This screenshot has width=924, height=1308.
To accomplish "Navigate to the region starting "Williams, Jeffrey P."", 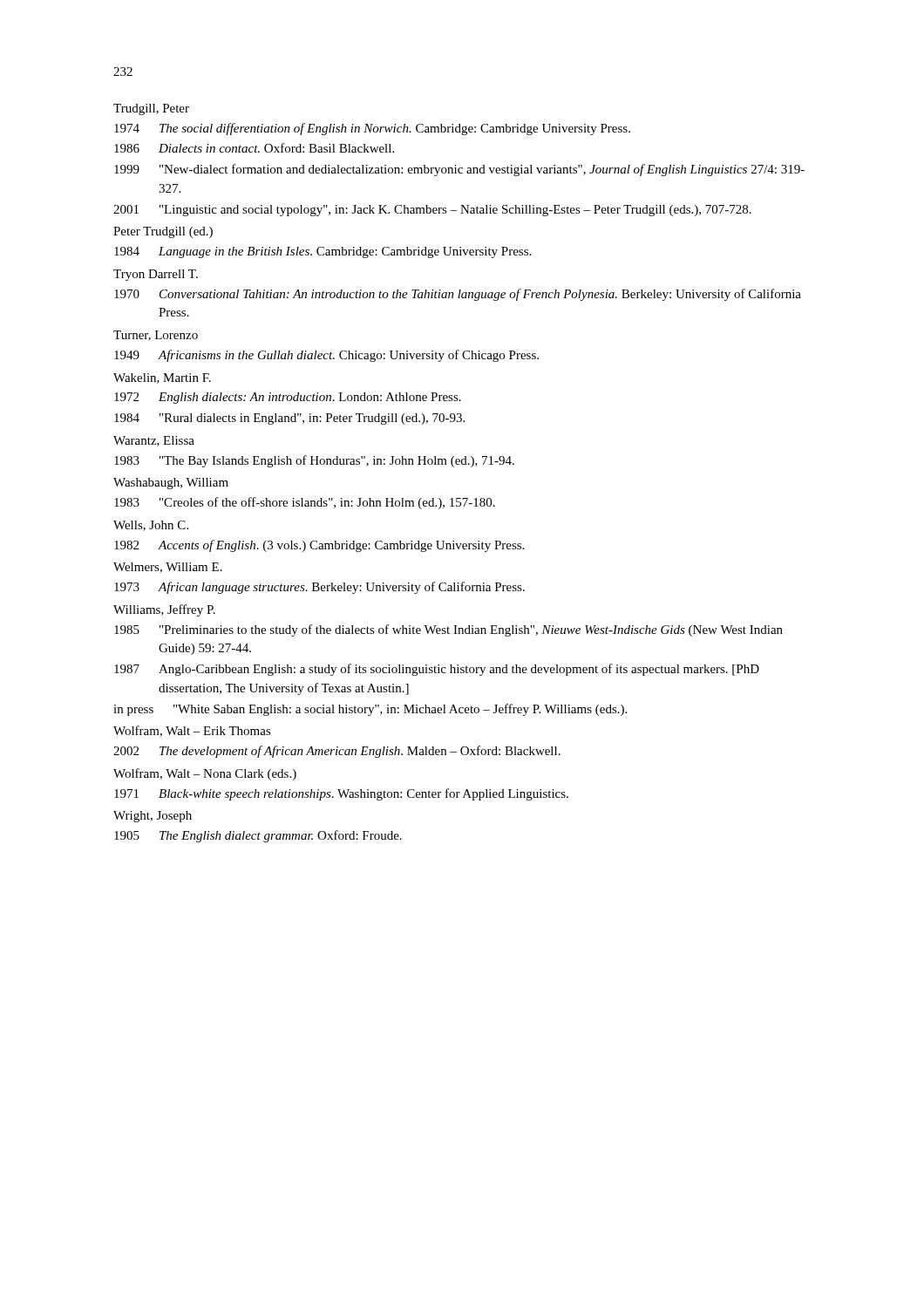I will [462, 660].
